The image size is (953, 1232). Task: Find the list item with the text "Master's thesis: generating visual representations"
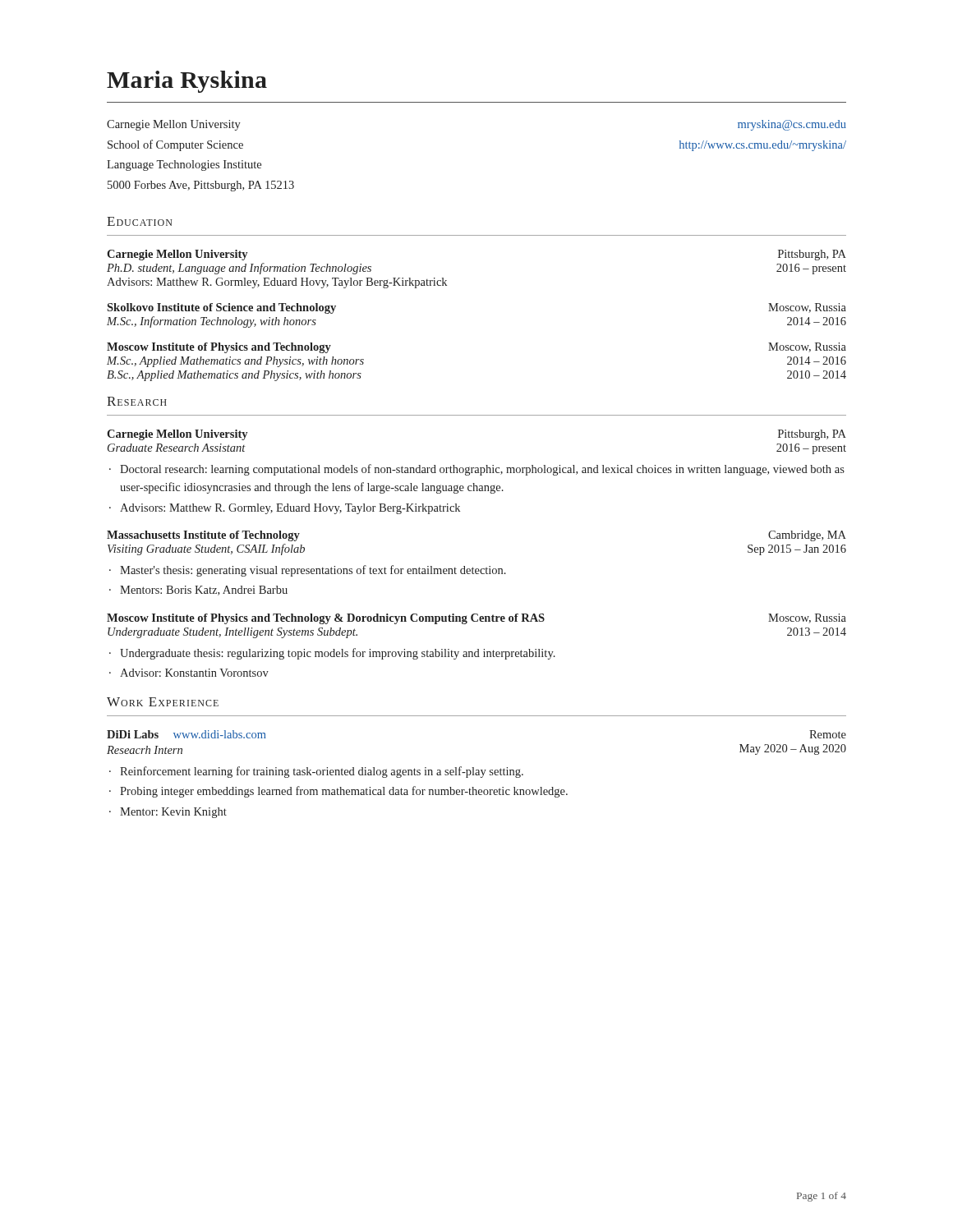point(313,570)
